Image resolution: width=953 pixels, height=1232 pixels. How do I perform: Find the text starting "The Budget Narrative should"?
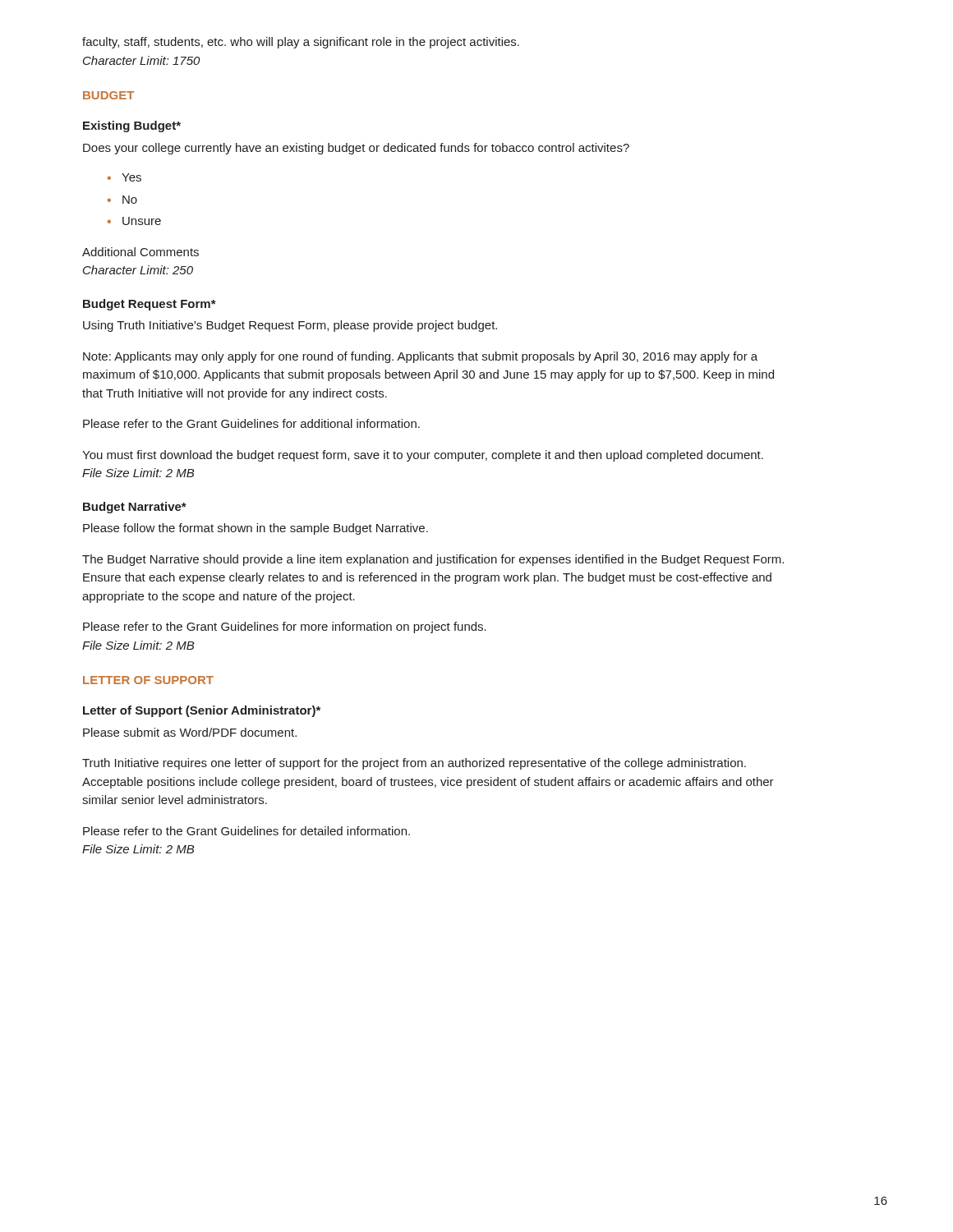pyautogui.click(x=440, y=578)
